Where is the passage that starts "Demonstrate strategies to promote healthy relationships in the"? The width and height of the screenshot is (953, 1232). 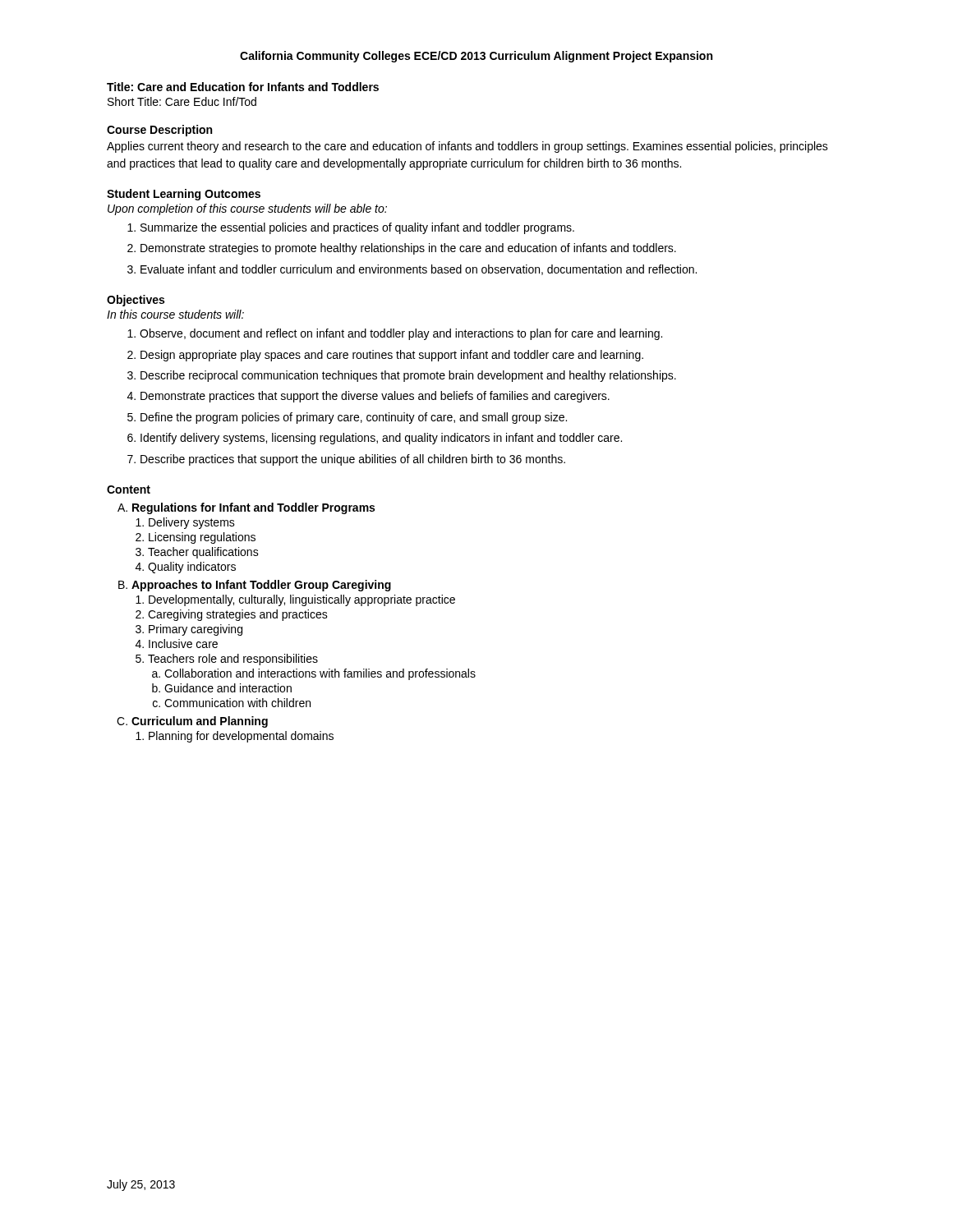click(x=408, y=248)
